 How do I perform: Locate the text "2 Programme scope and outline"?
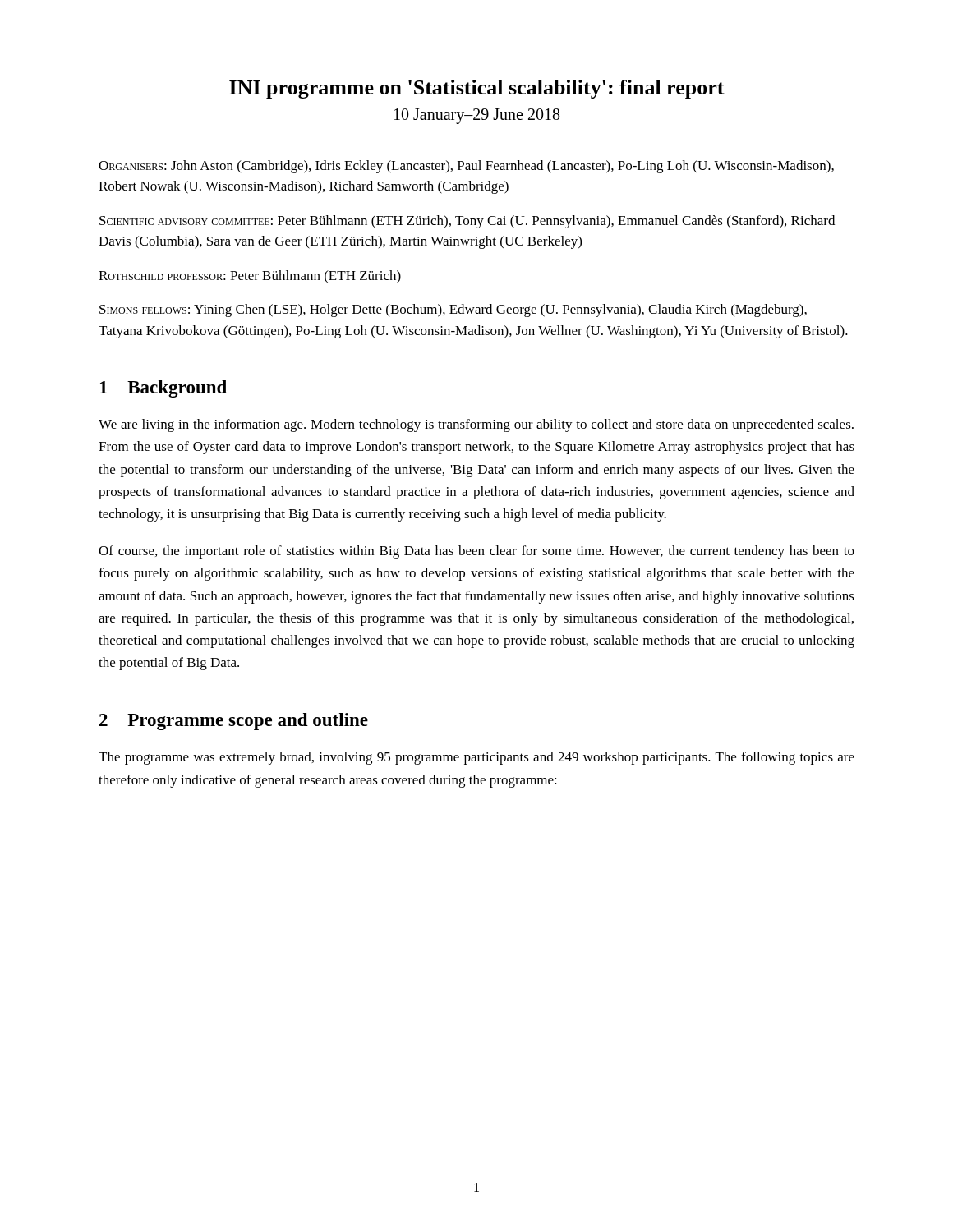point(233,720)
